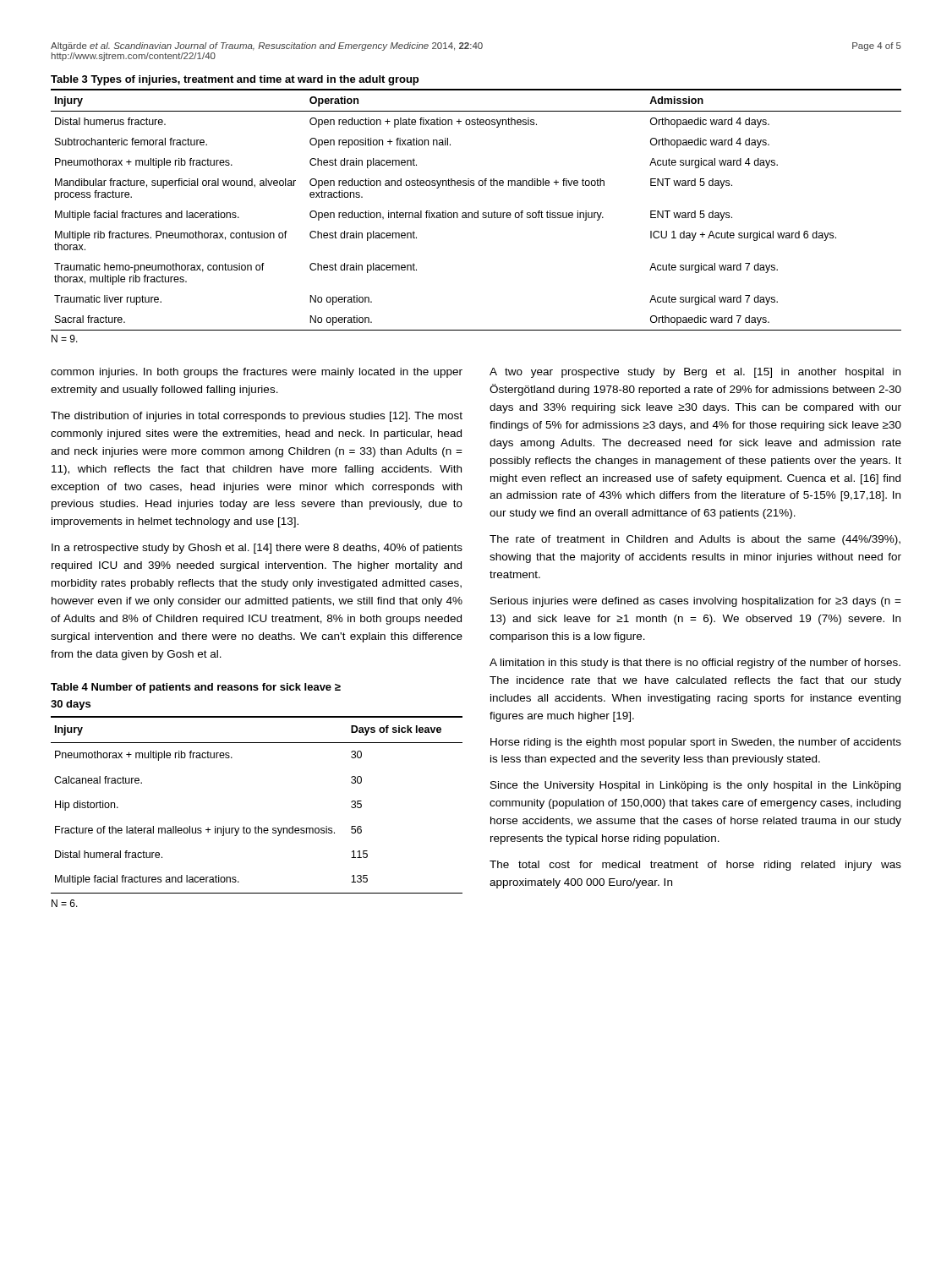Locate the block of text that opens with "A two year prospective study by"
This screenshot has height=1268, width=952.
695,628
